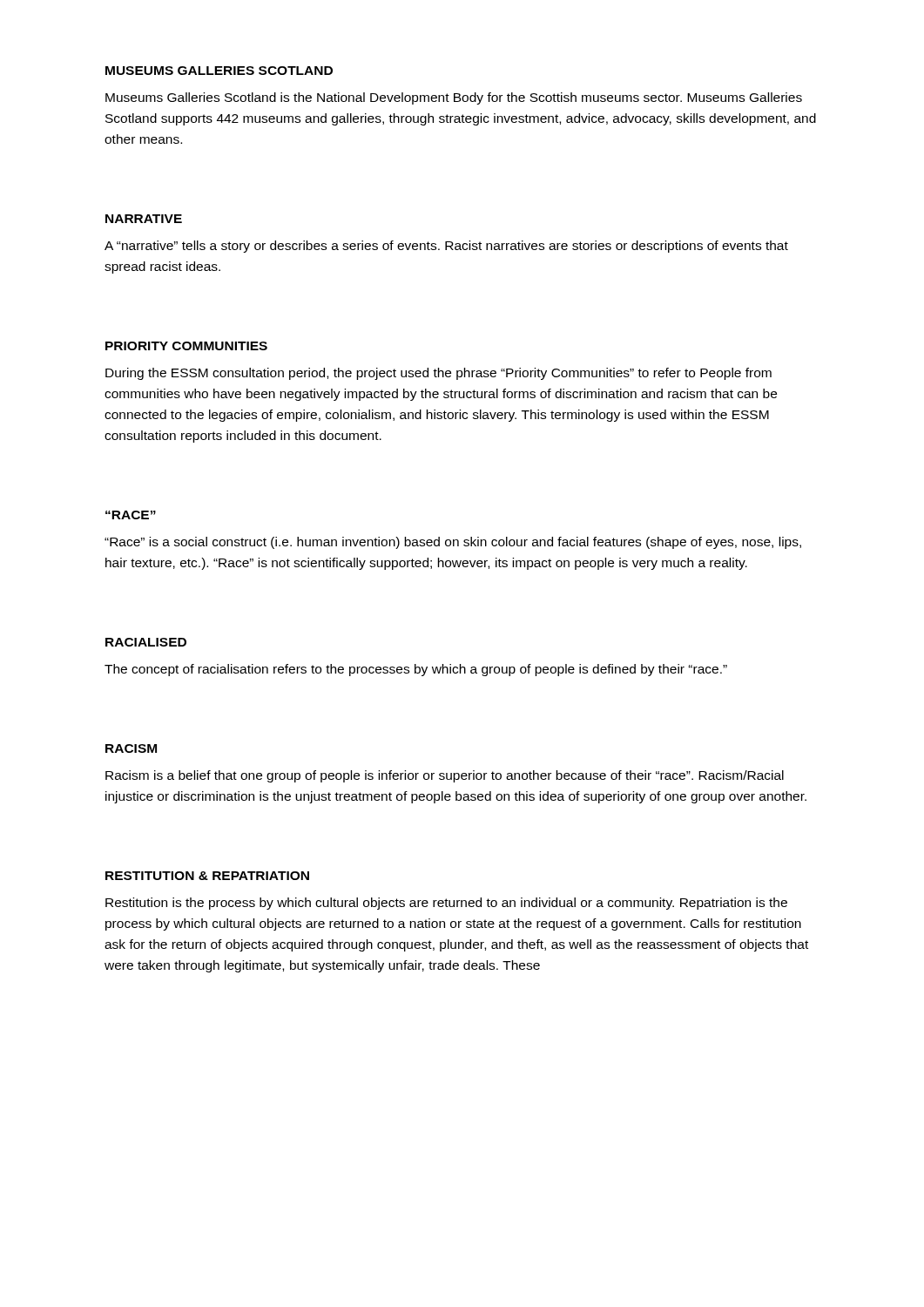Select the text block with the text "Restitution is the process by which"
Image resolution: width=924 pixels, height=1307 pixels.
(456, 934)
